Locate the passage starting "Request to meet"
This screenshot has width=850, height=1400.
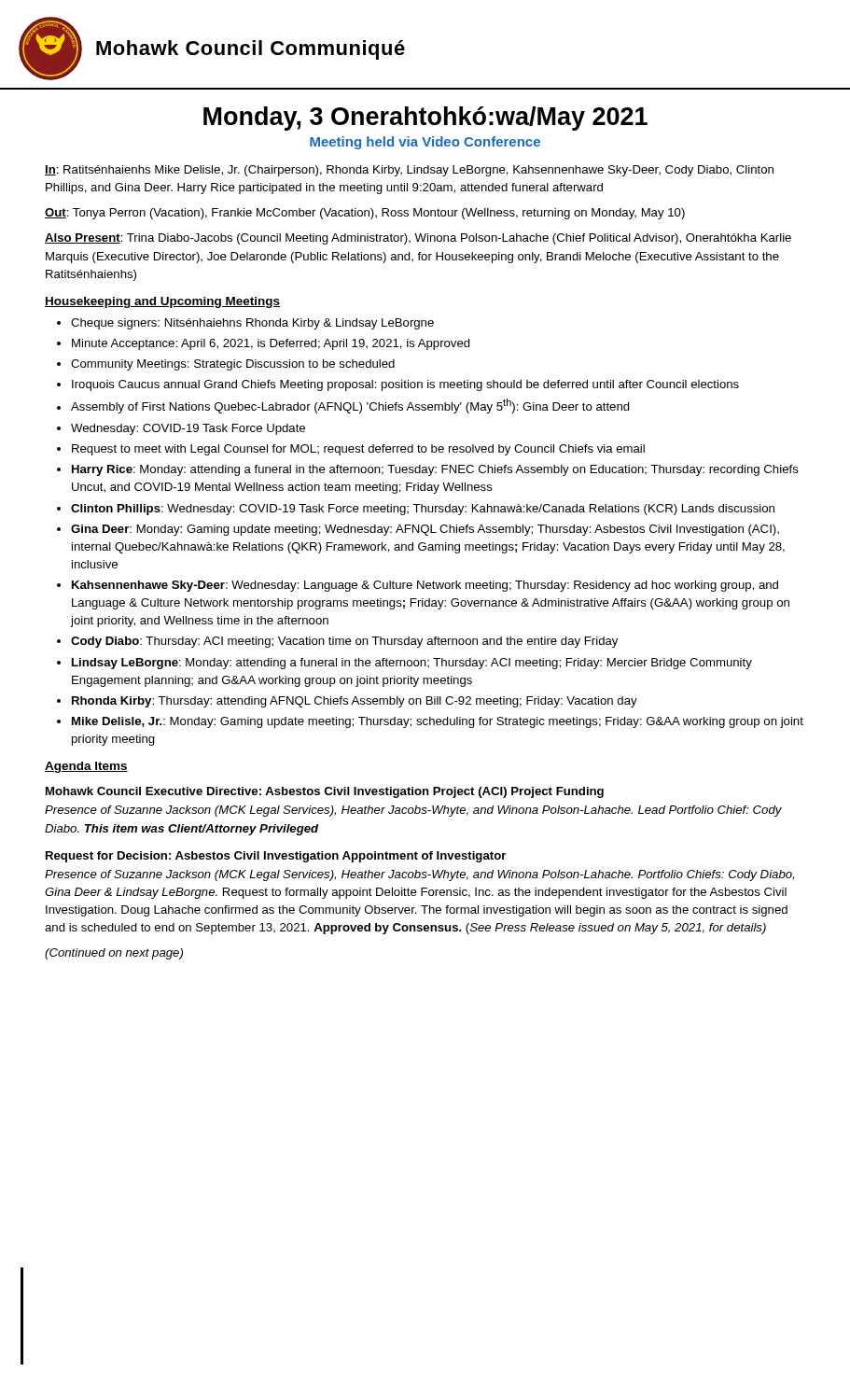(358, 449)
